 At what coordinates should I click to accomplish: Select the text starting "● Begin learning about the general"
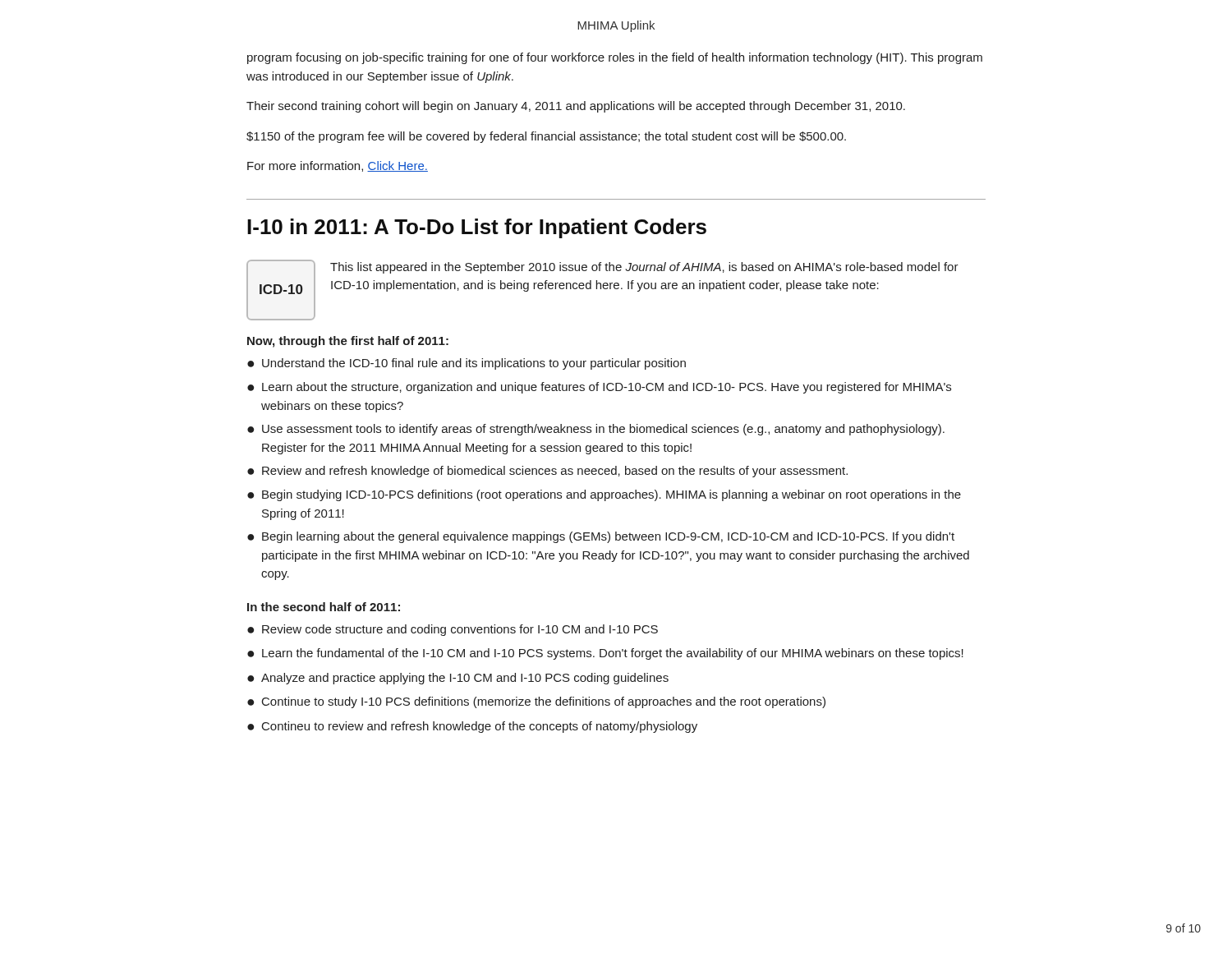click(x=616, y=556)
